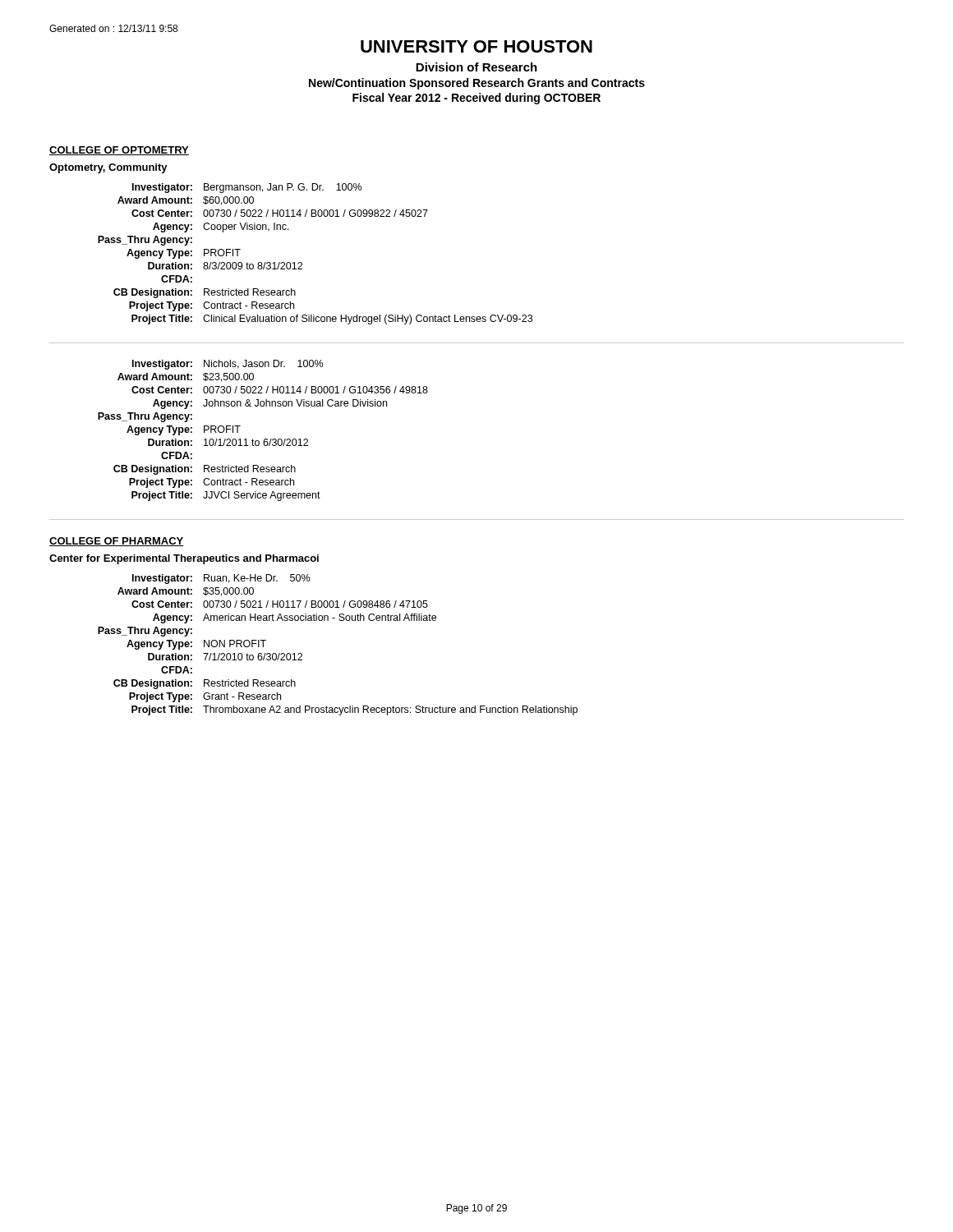The image size is (953, 1232).
Task: Click where it says "Division of Research"
Action: tap(476, 67)
